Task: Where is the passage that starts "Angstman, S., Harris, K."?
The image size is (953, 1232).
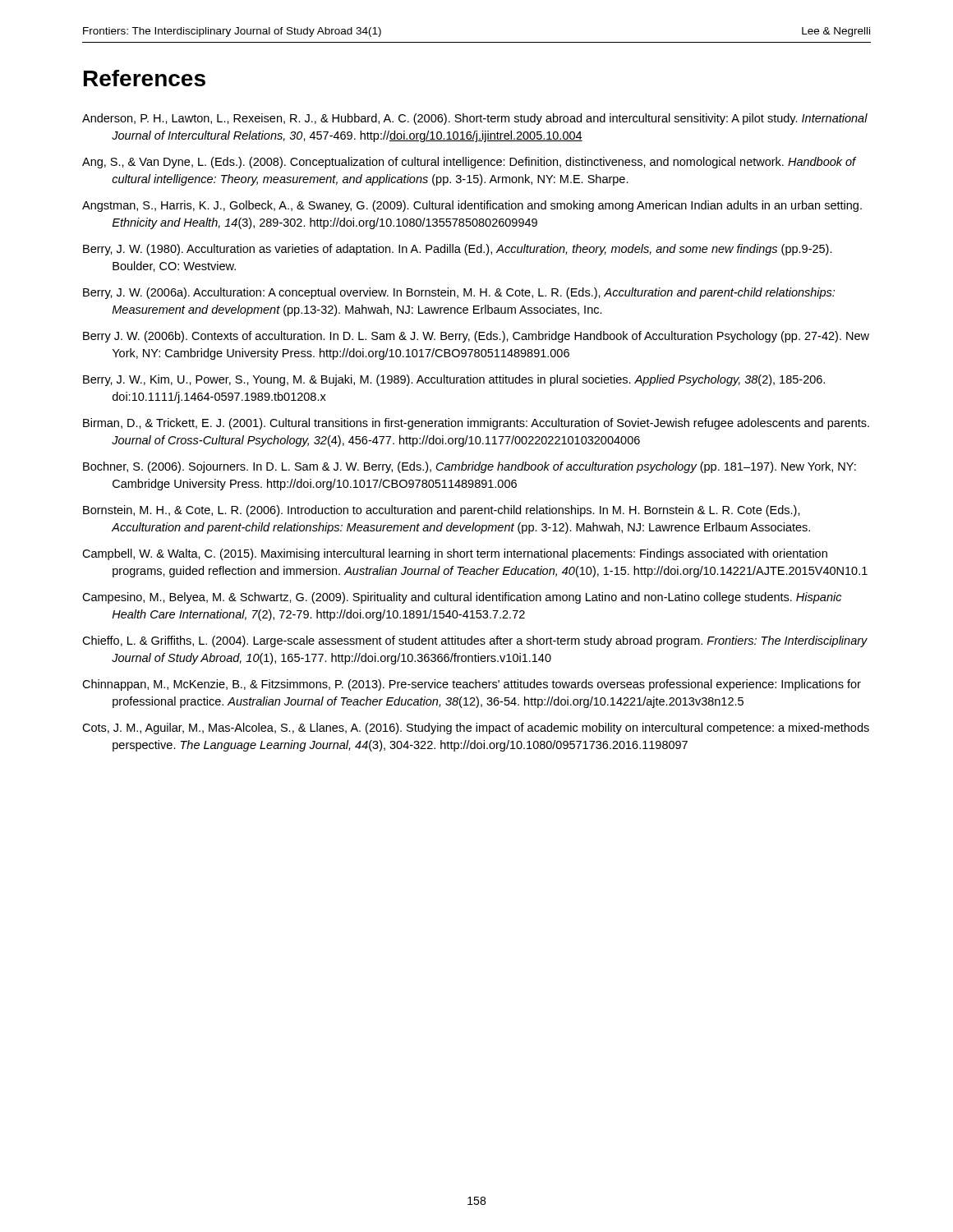Action: (476, 214)
